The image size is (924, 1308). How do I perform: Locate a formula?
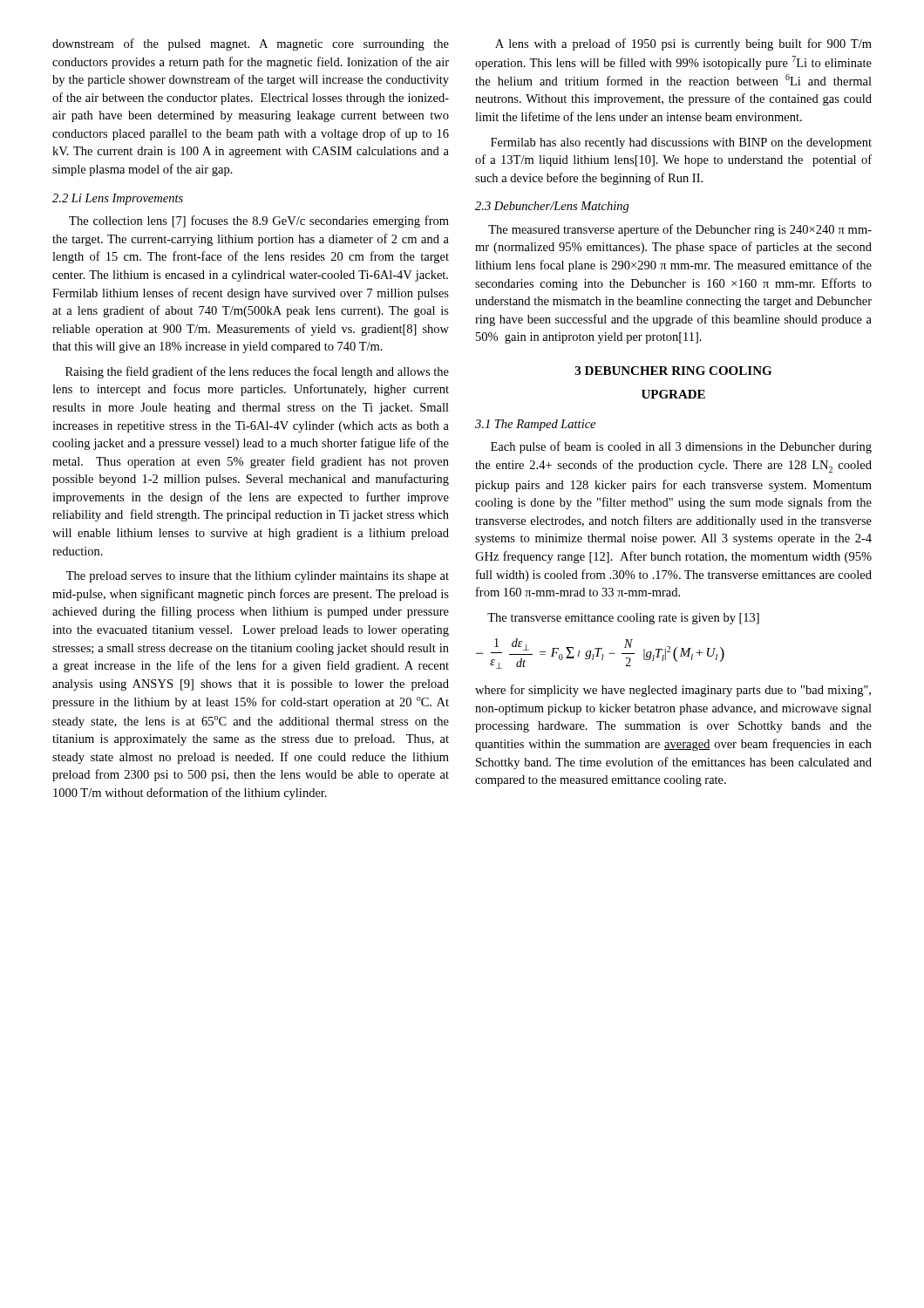click(600, 654)
